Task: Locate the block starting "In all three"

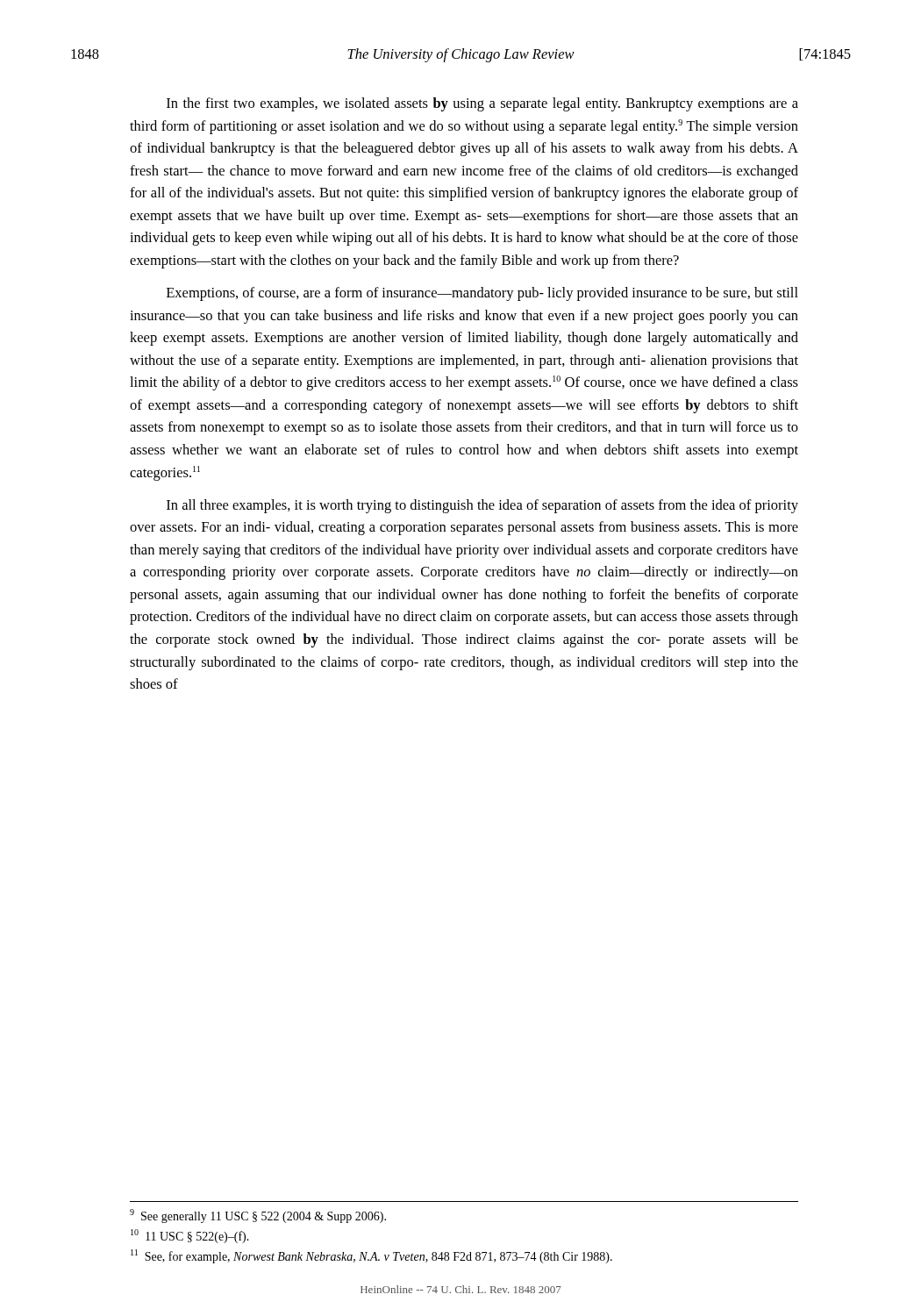Action: 464,594
